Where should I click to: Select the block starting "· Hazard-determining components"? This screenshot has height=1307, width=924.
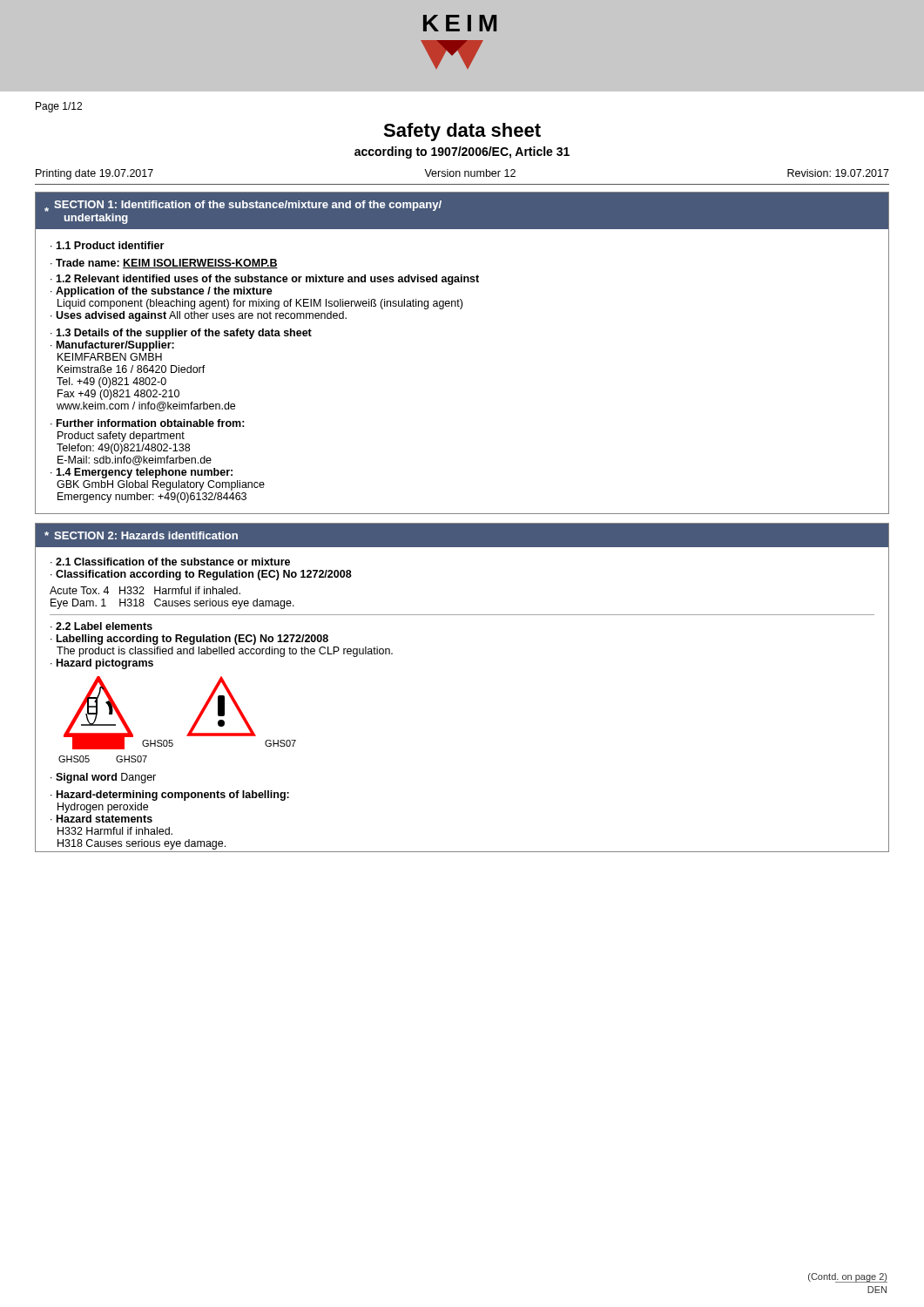(170, 796)
